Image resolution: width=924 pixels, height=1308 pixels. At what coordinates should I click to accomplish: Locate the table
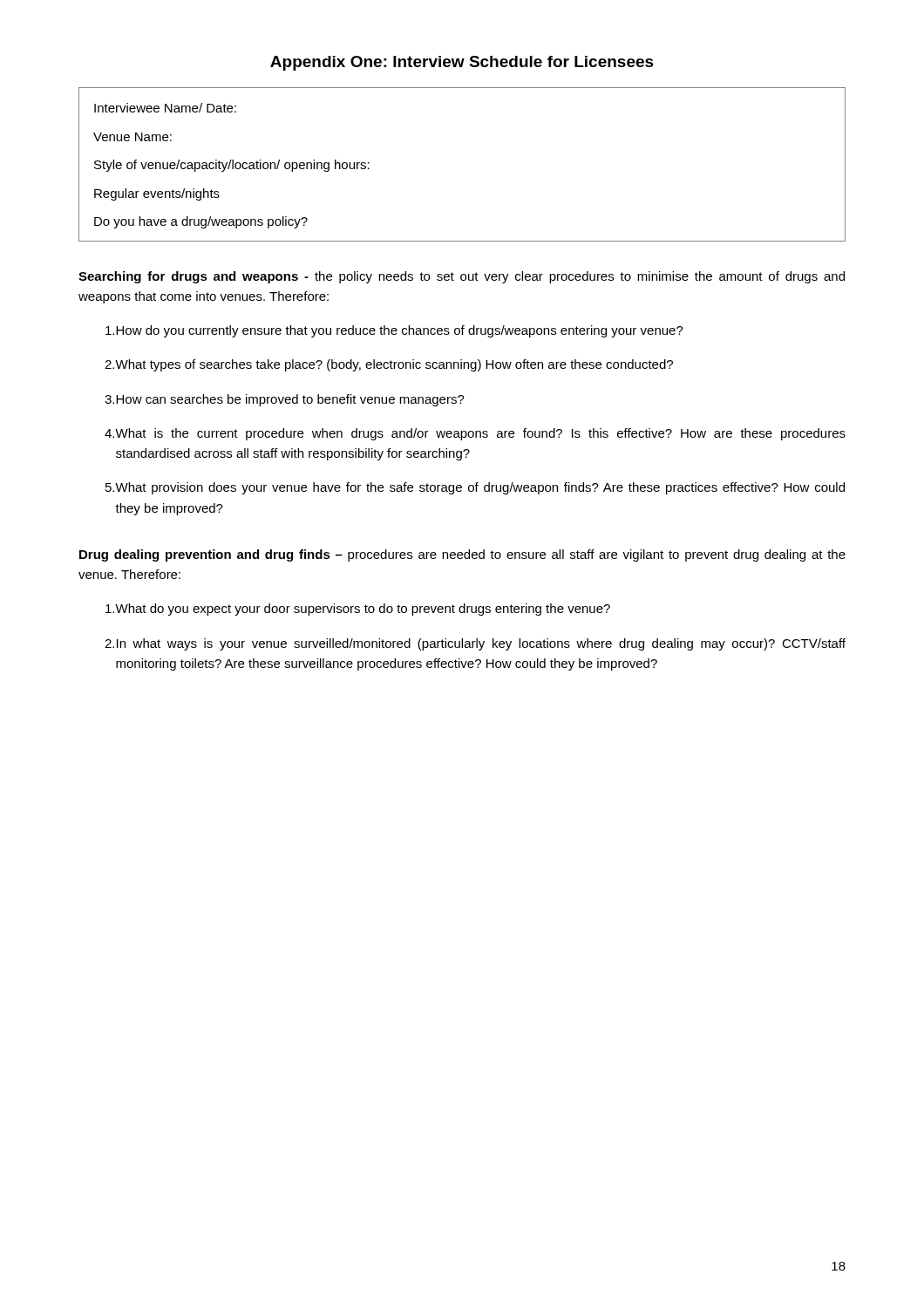(x=462, y=164)
